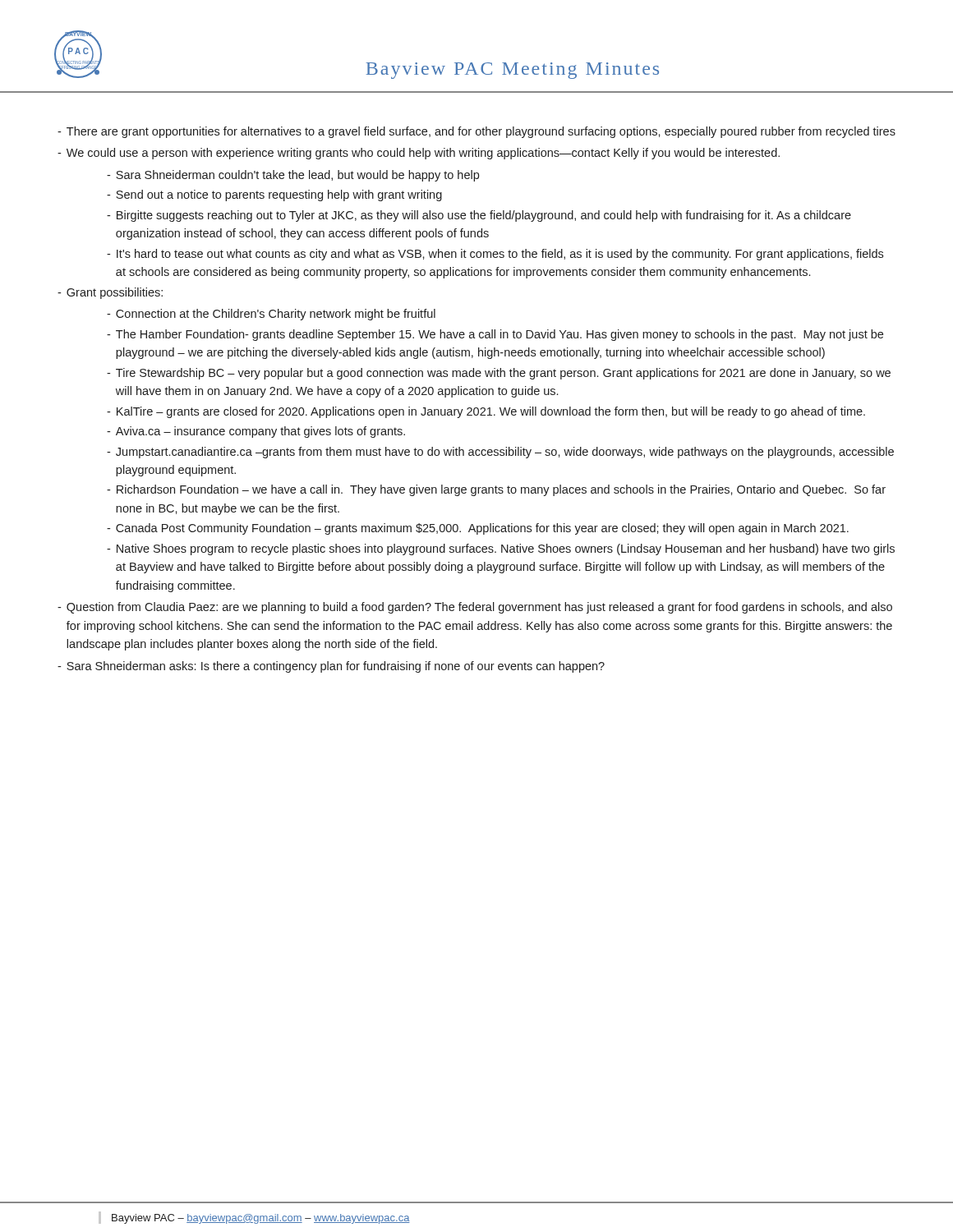Point to the text starting "- Sara Shneiderman asks:"

coord(476,666)
